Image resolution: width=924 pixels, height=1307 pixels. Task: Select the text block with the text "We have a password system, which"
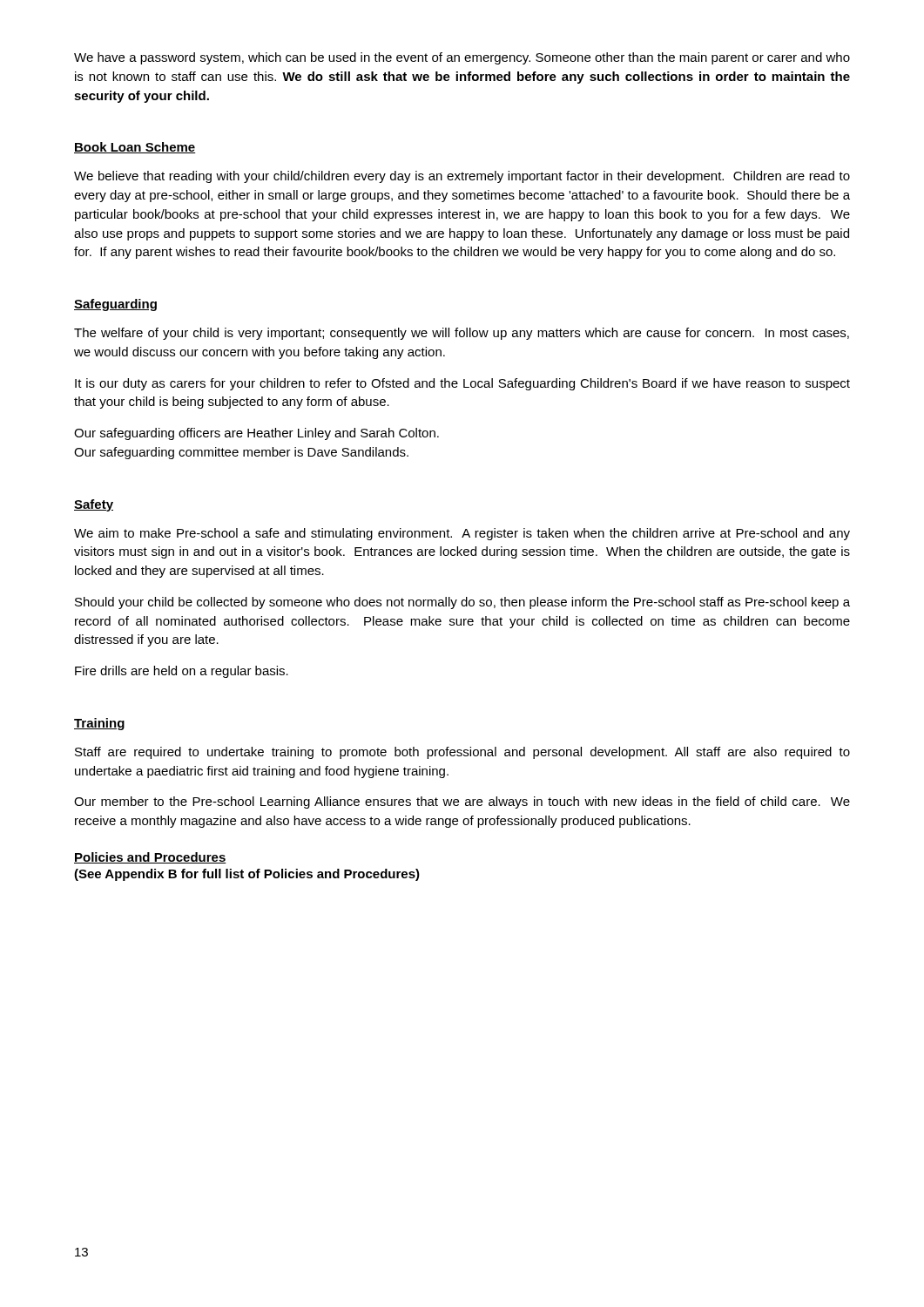(462, 76)
